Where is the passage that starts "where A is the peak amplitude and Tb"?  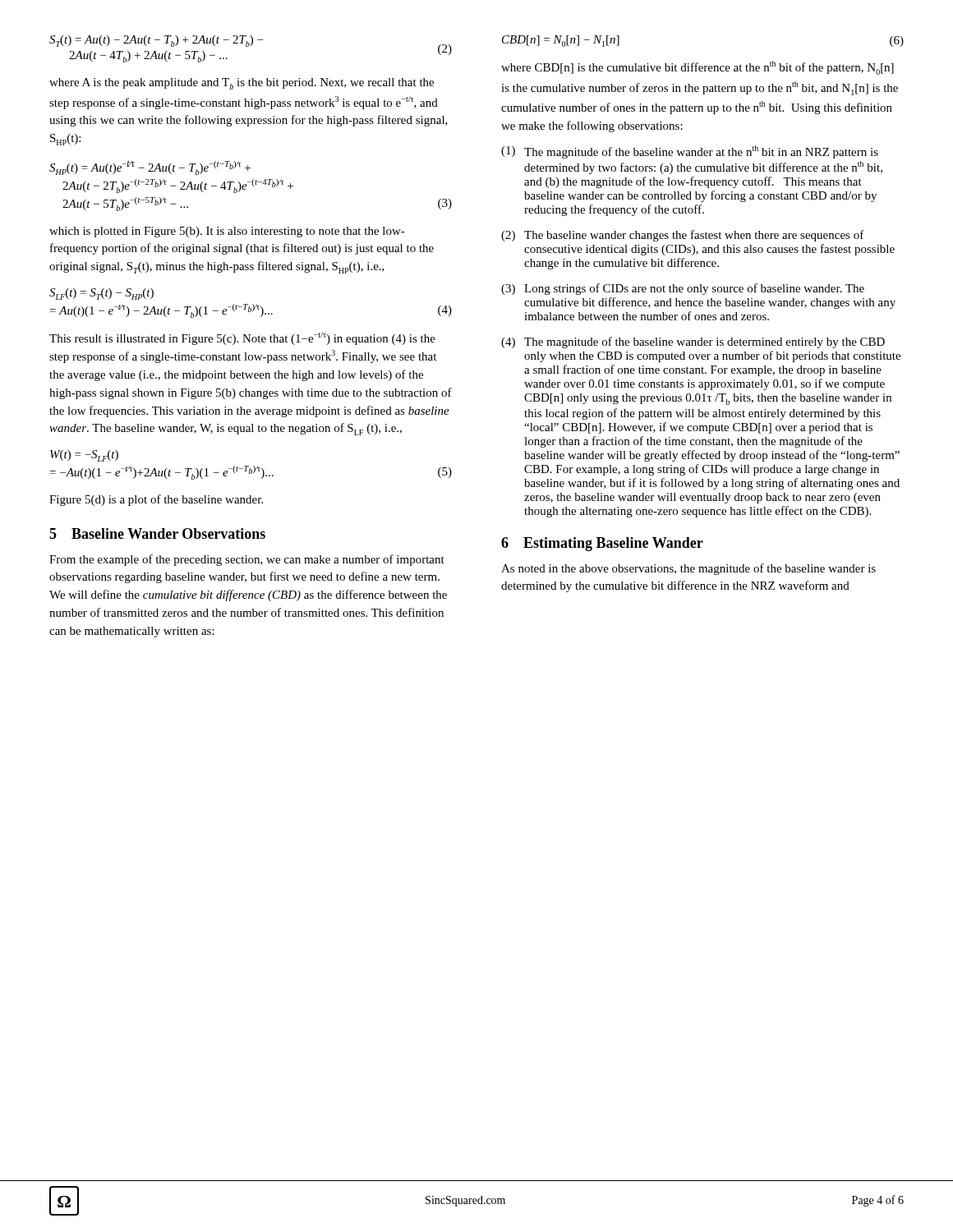251,111
